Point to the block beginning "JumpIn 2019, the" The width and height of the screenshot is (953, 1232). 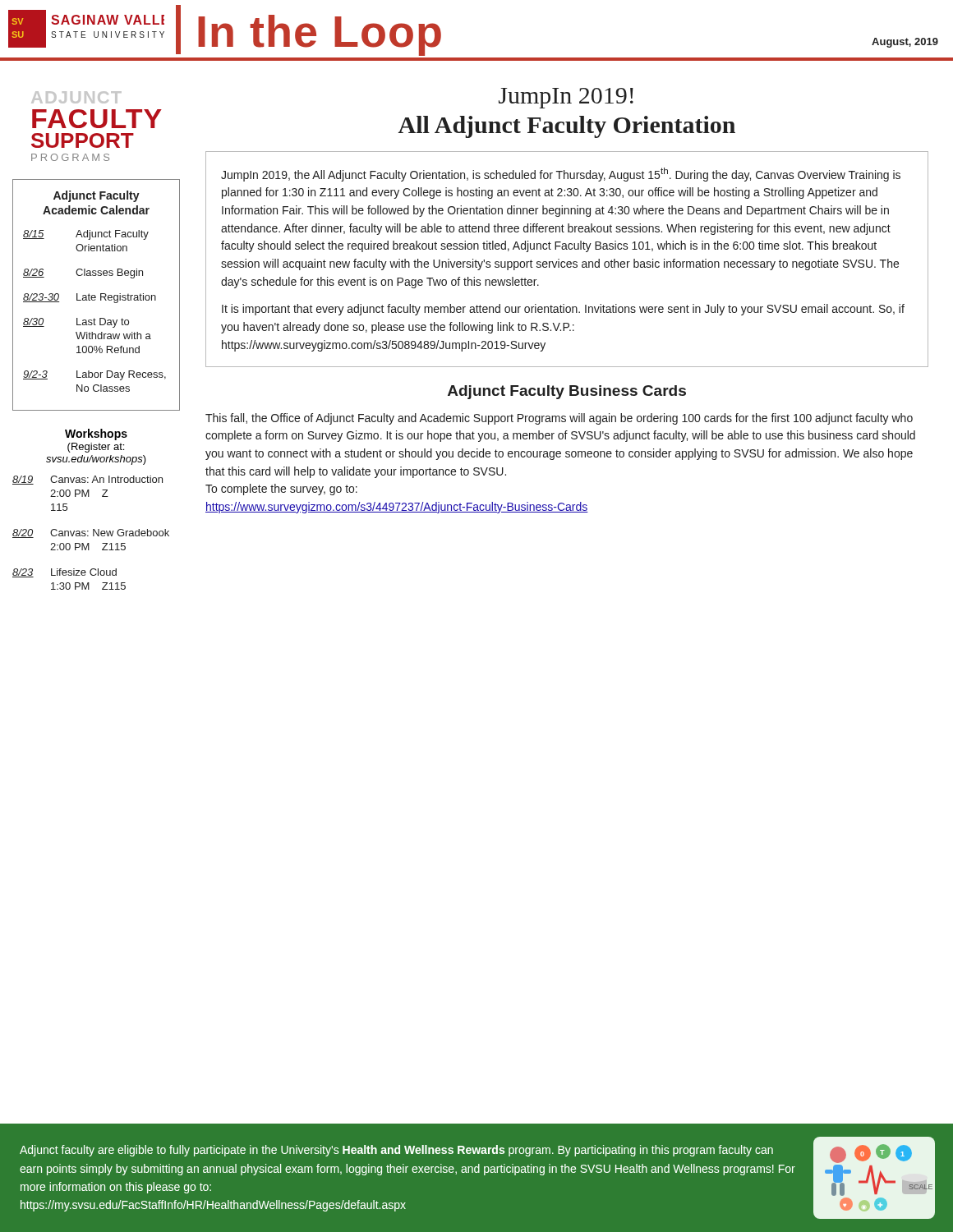click(x=561, y=227)
